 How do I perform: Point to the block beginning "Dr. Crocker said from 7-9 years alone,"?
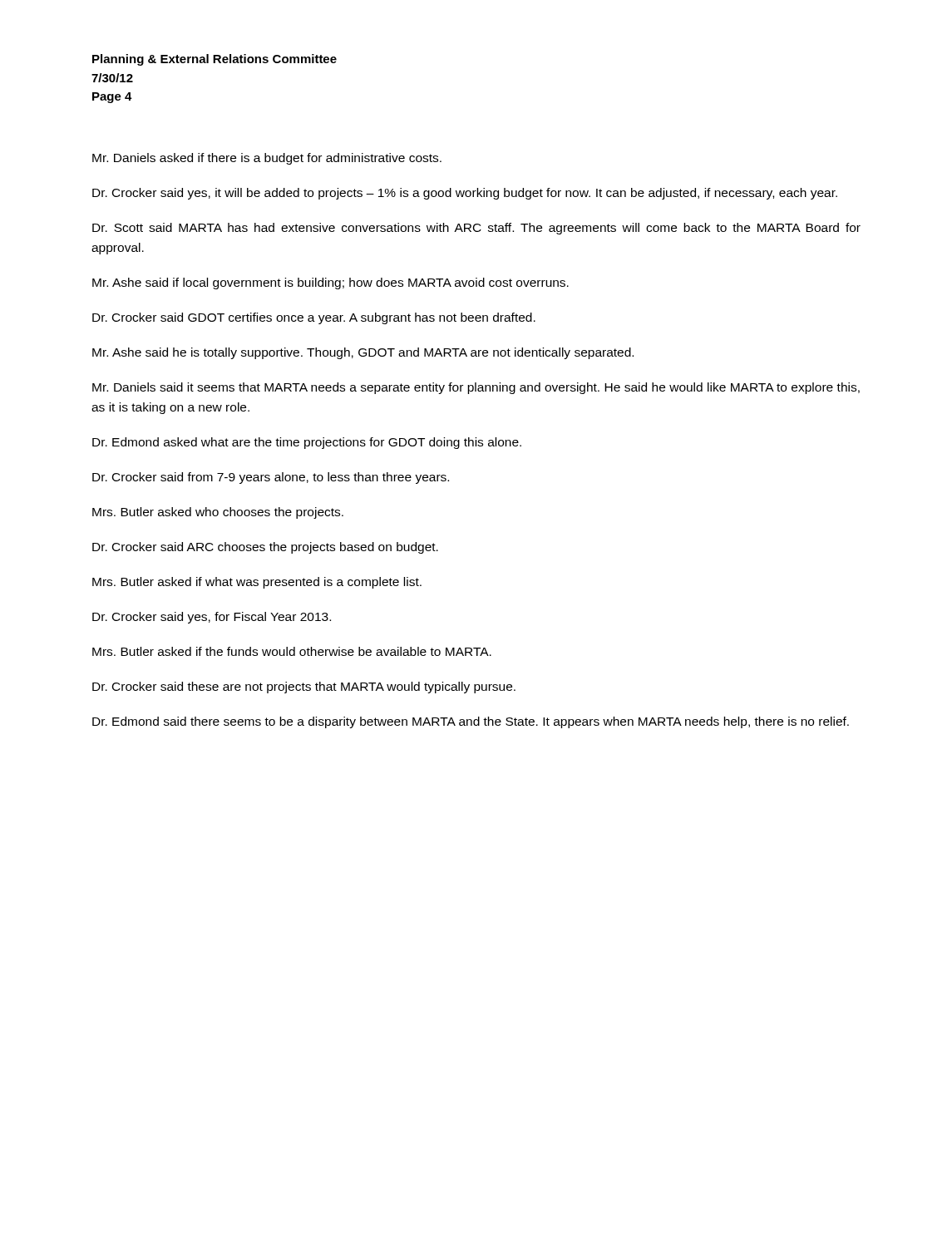(x=271, y=476)
